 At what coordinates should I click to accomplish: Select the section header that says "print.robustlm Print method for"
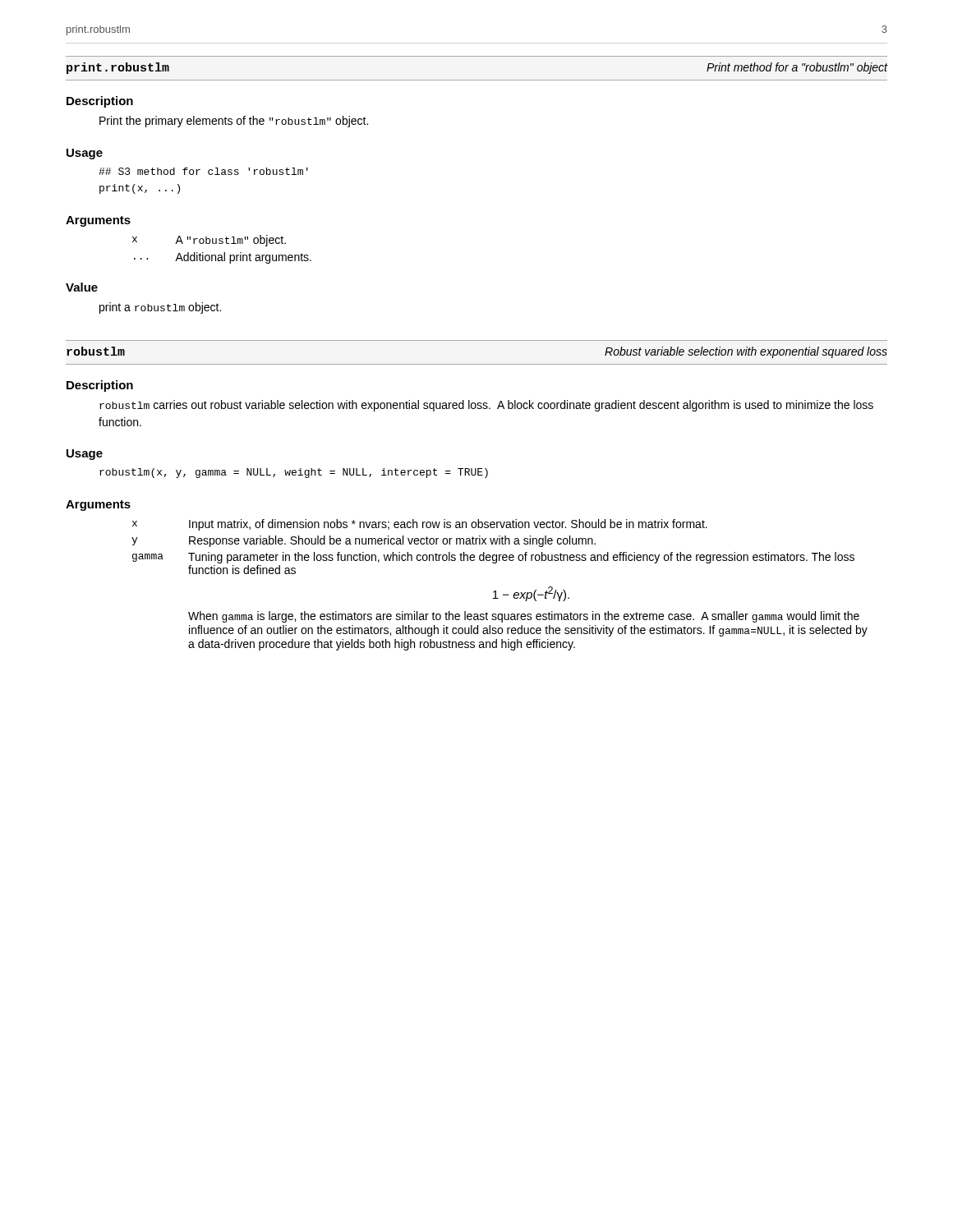pos(476,68)
